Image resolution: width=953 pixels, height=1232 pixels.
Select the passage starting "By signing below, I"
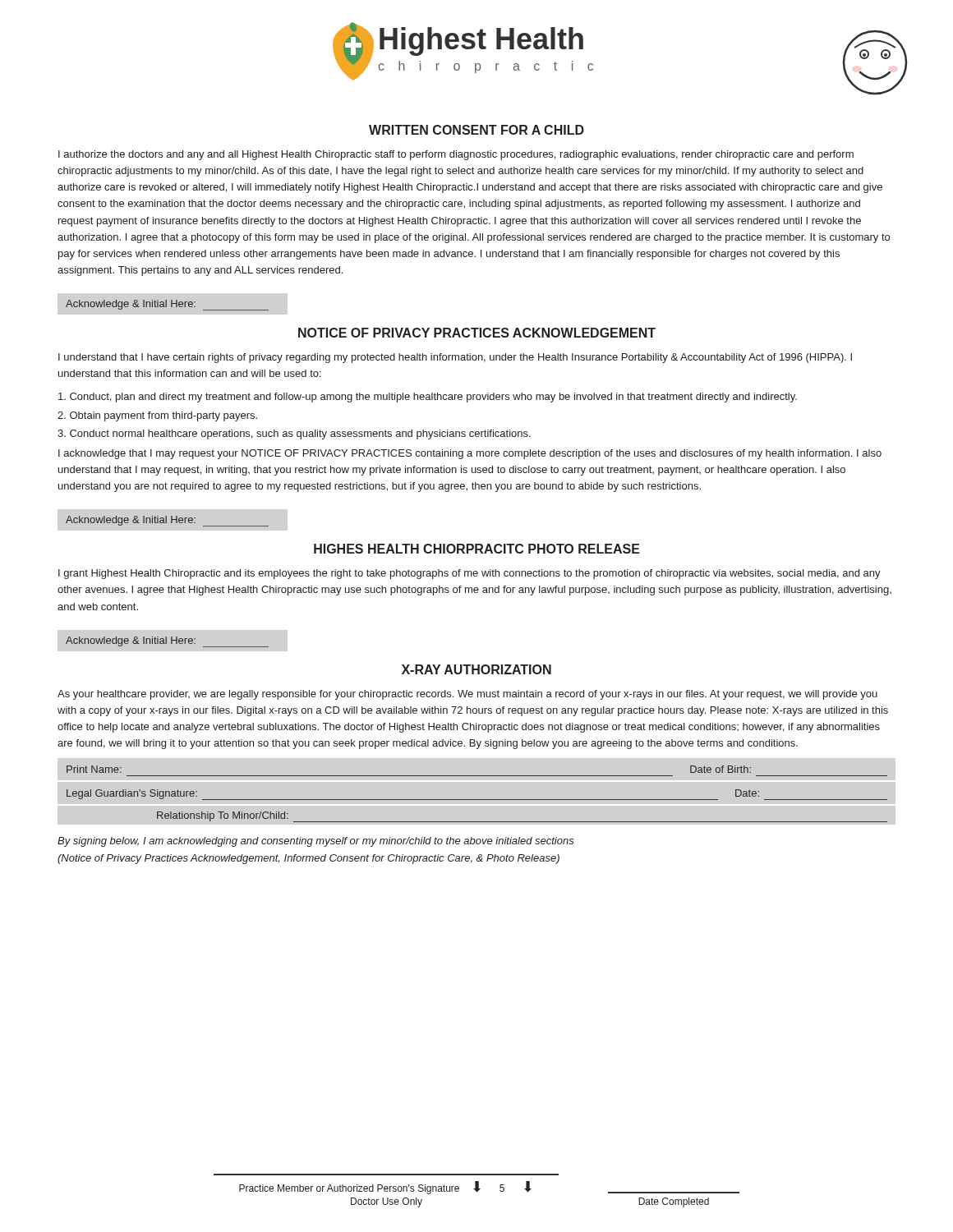point(316,849)
